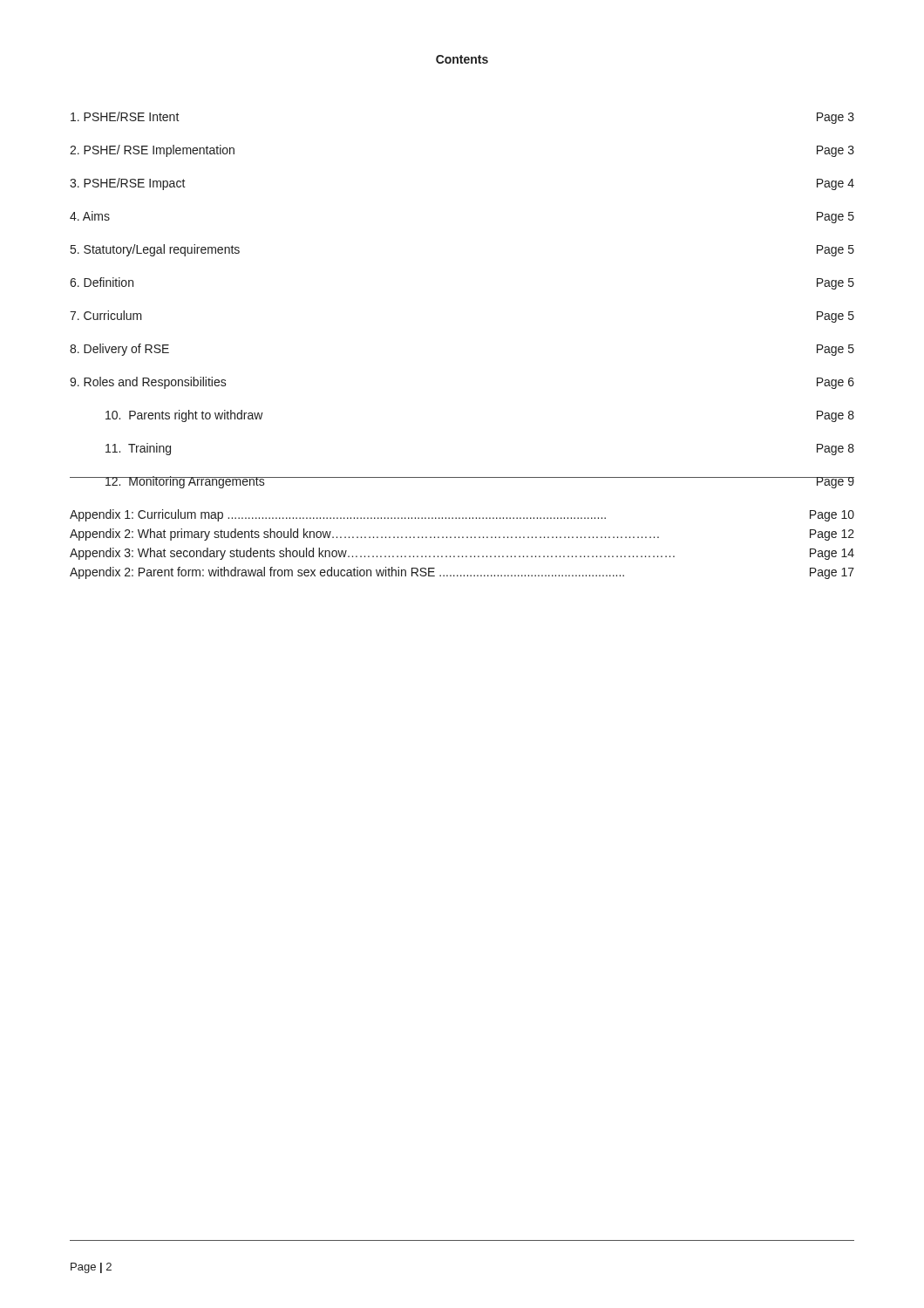Click where it says "11. Training Page 8"

click(x=137, y=449)
